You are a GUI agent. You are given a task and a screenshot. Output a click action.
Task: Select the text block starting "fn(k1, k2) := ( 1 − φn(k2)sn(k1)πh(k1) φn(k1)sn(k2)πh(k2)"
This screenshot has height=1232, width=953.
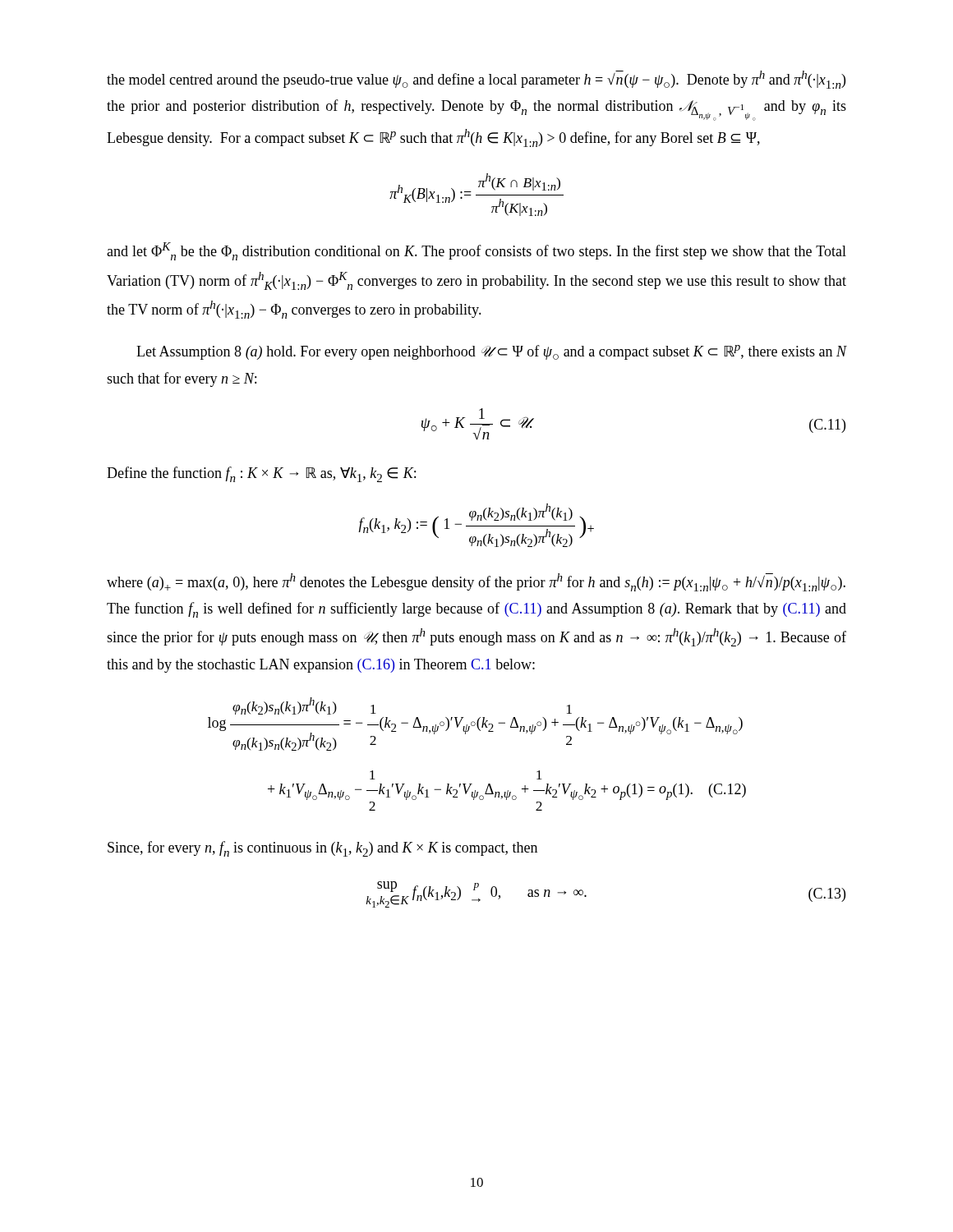pos(476,526)
